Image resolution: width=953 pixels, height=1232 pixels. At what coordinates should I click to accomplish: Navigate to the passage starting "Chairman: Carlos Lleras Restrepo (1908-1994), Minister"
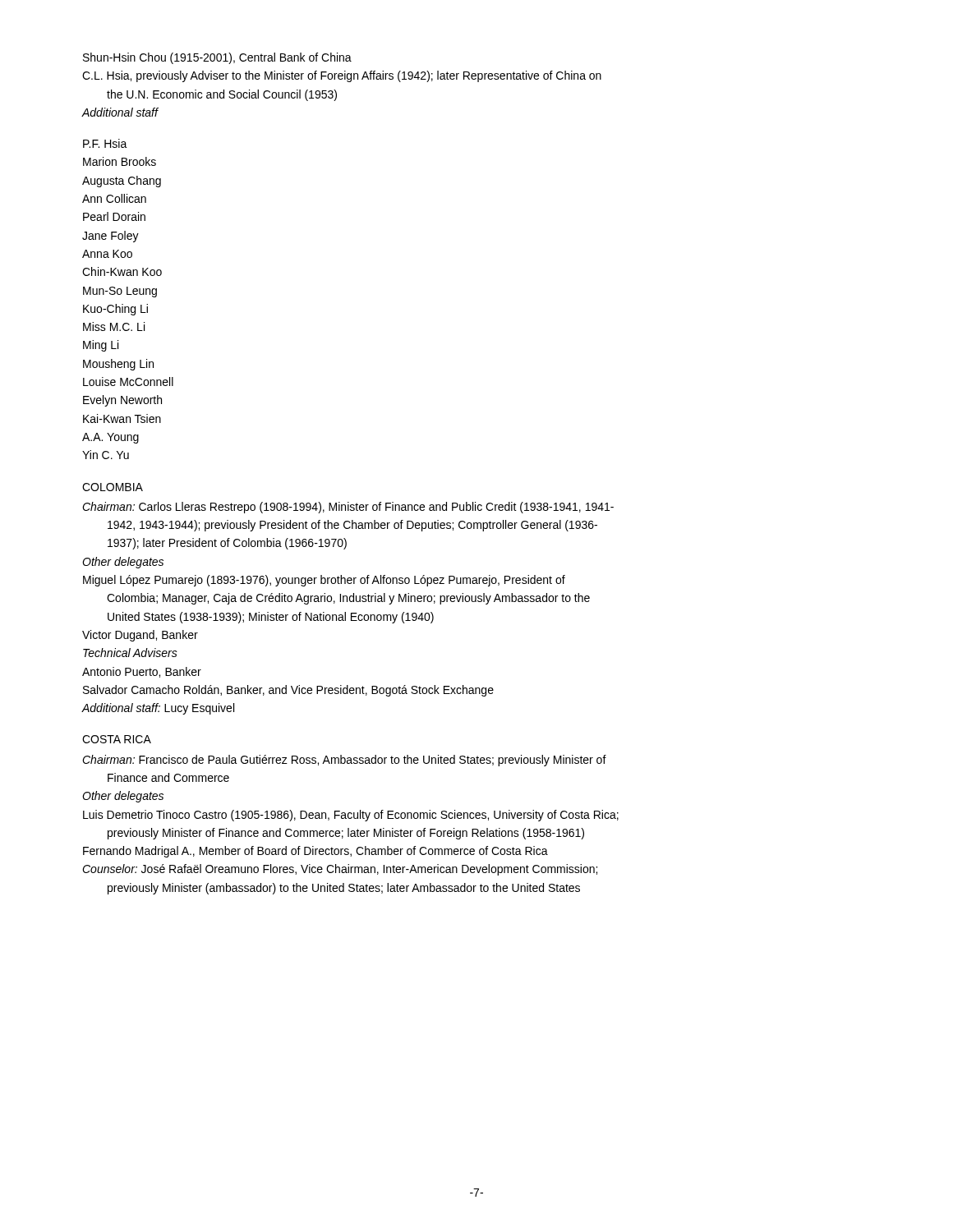tap(468, 607)
